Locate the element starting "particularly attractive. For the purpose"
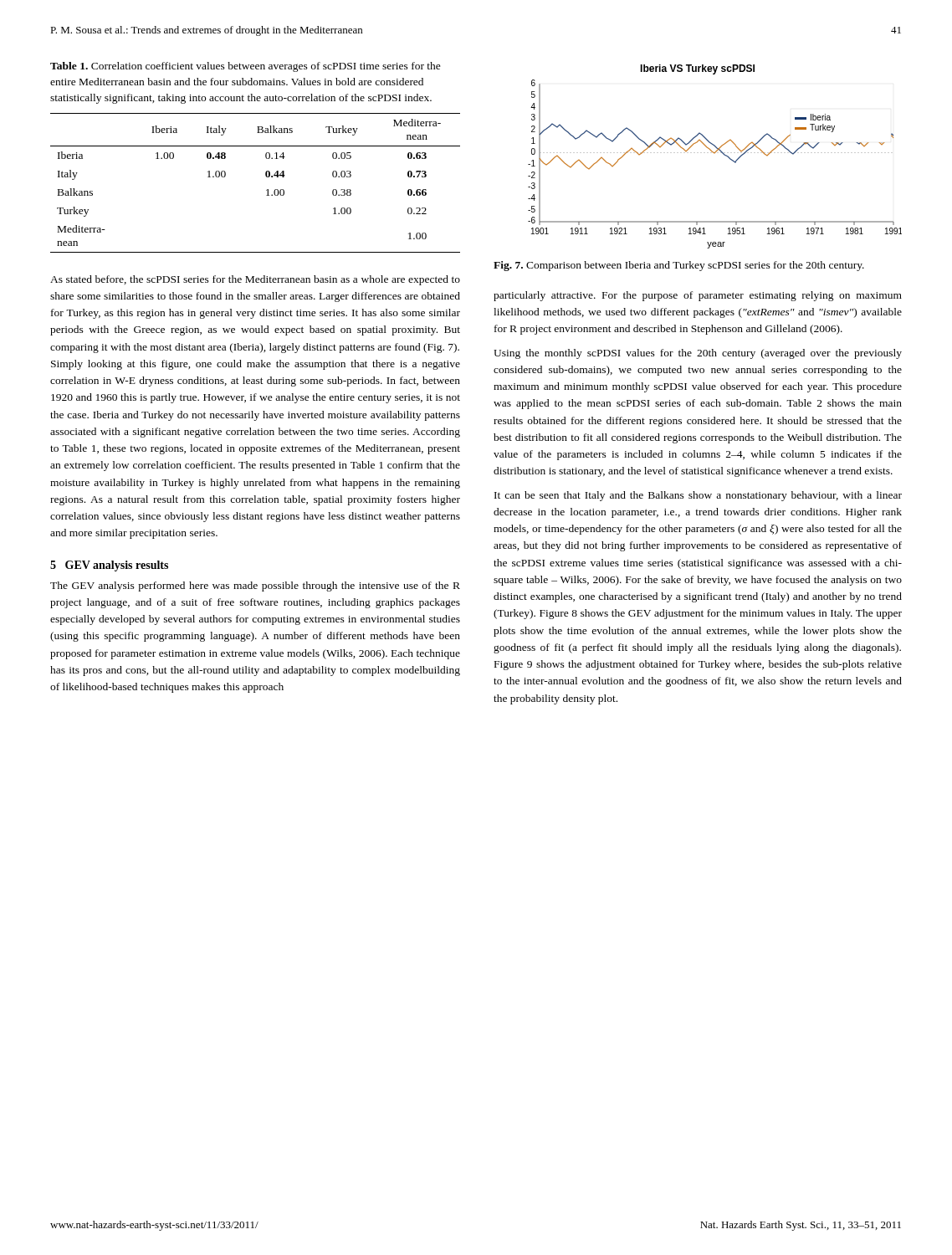The height and width of the screenshot is (1255, 952). [x=698, y=312]
